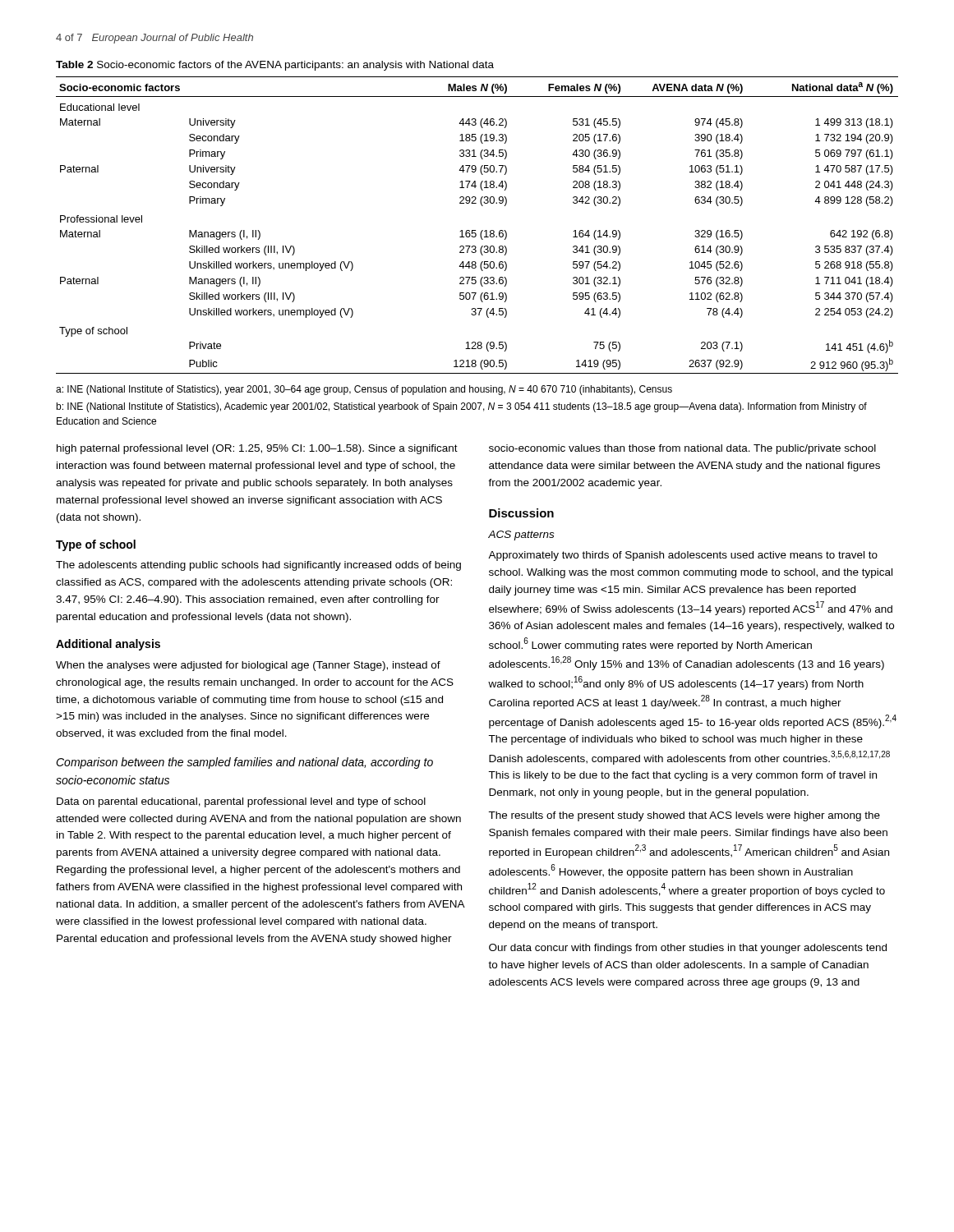Screen dimensions: 1232x954
Task: Click on the text block starting "ACS patterns"
Action: tap(522, 534)
